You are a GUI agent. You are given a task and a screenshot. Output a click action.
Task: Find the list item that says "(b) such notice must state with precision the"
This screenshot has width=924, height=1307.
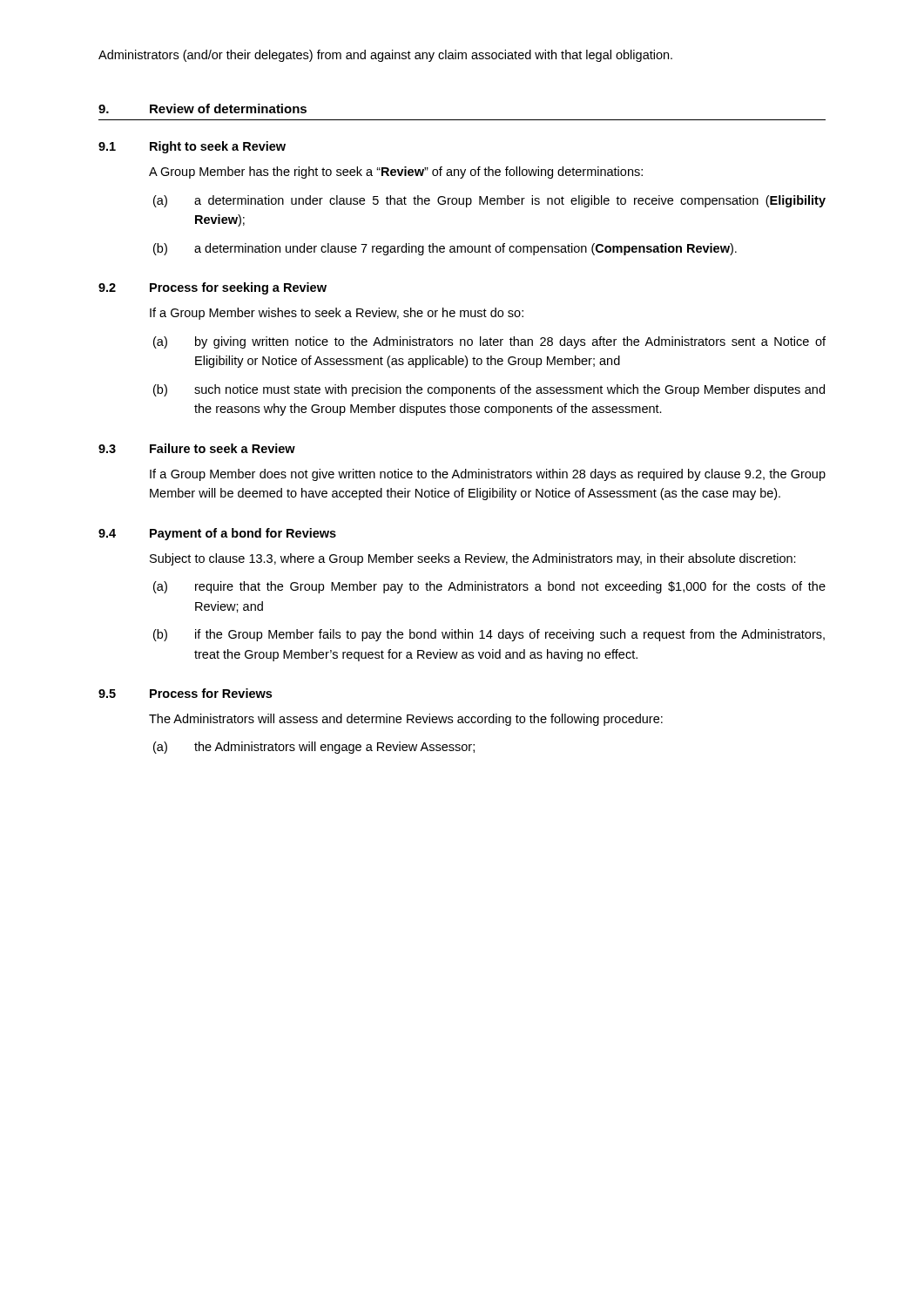pos(487,399)
